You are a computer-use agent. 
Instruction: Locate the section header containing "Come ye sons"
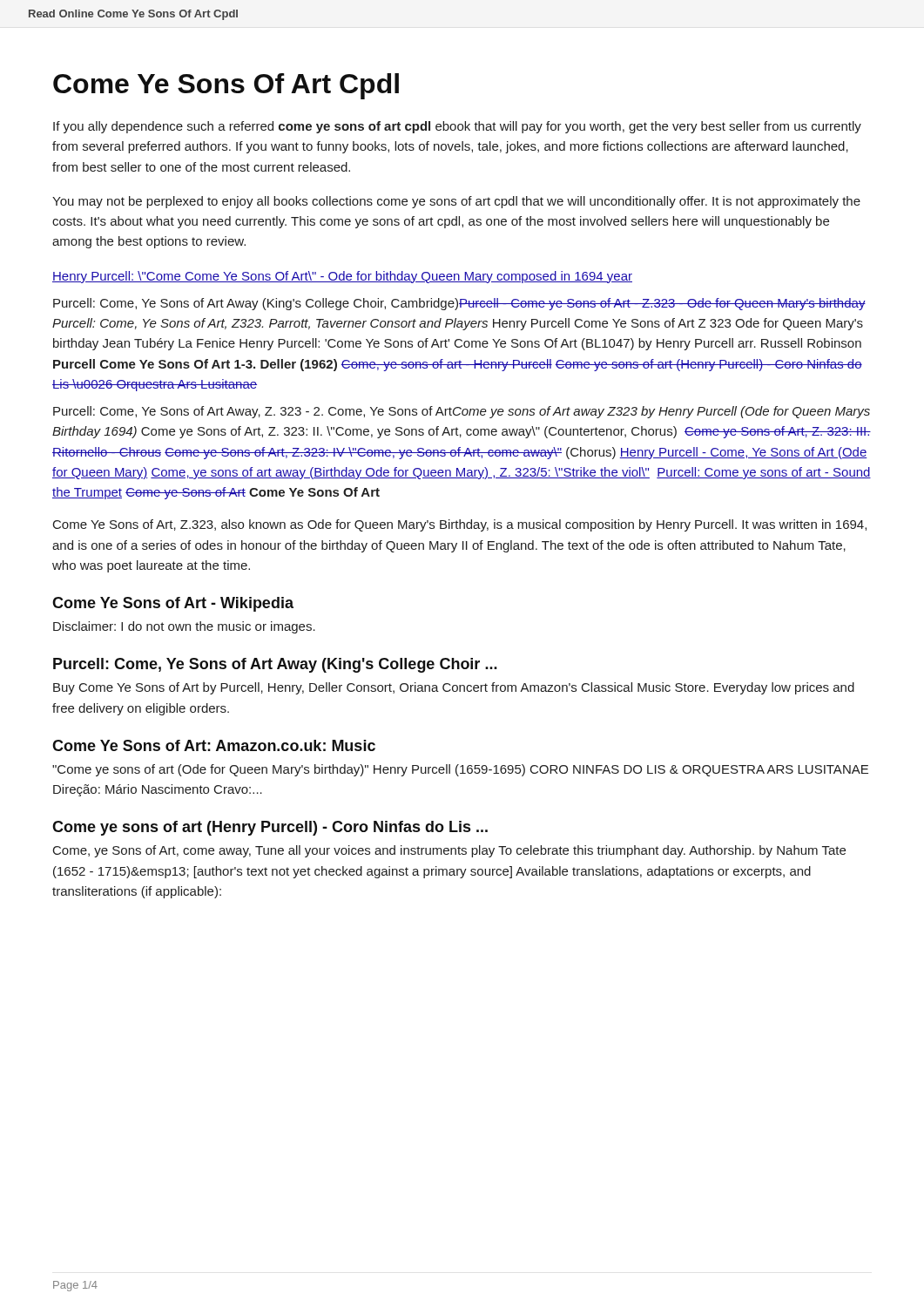tap(462, 828)
